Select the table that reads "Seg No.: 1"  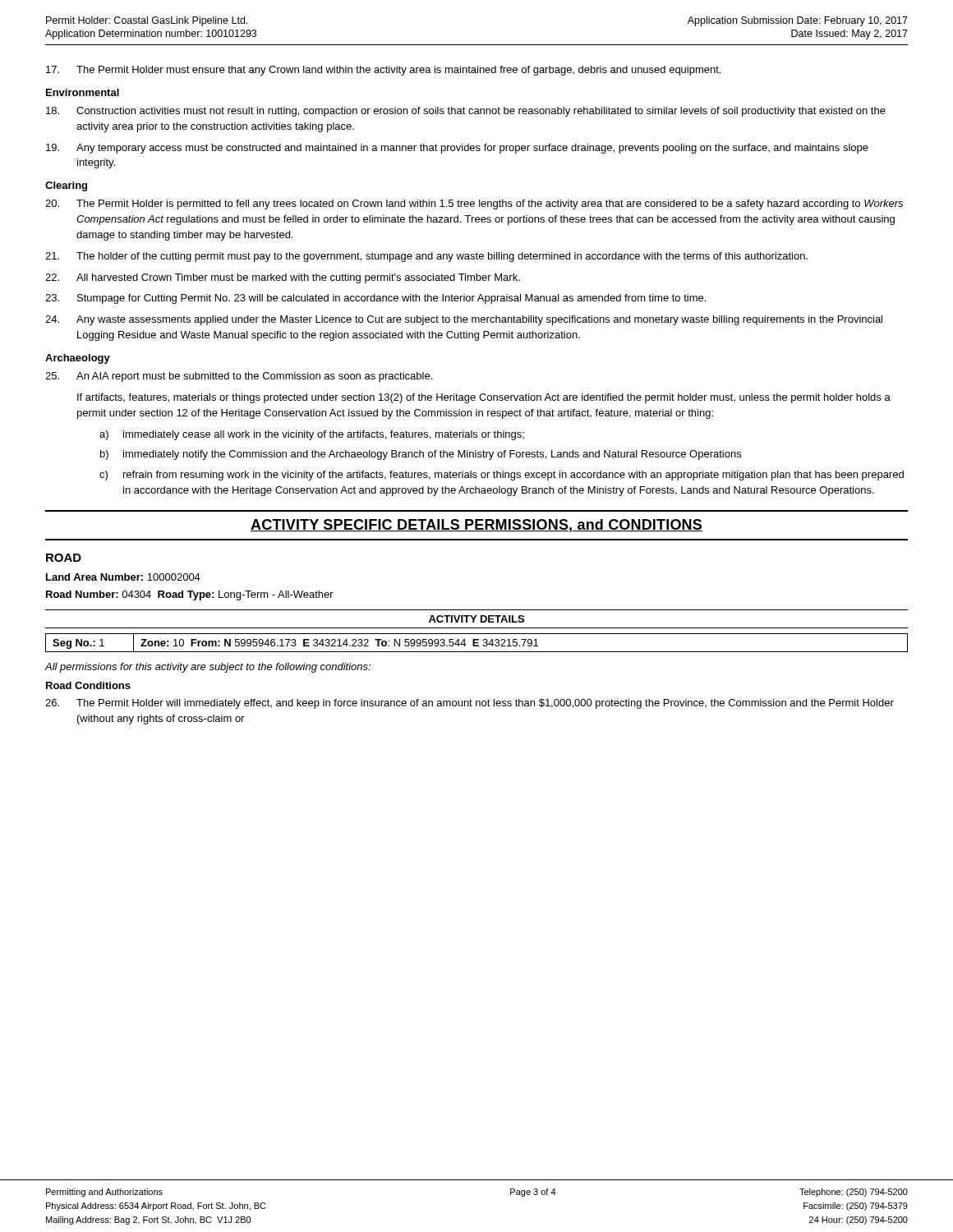pos(476,643)
